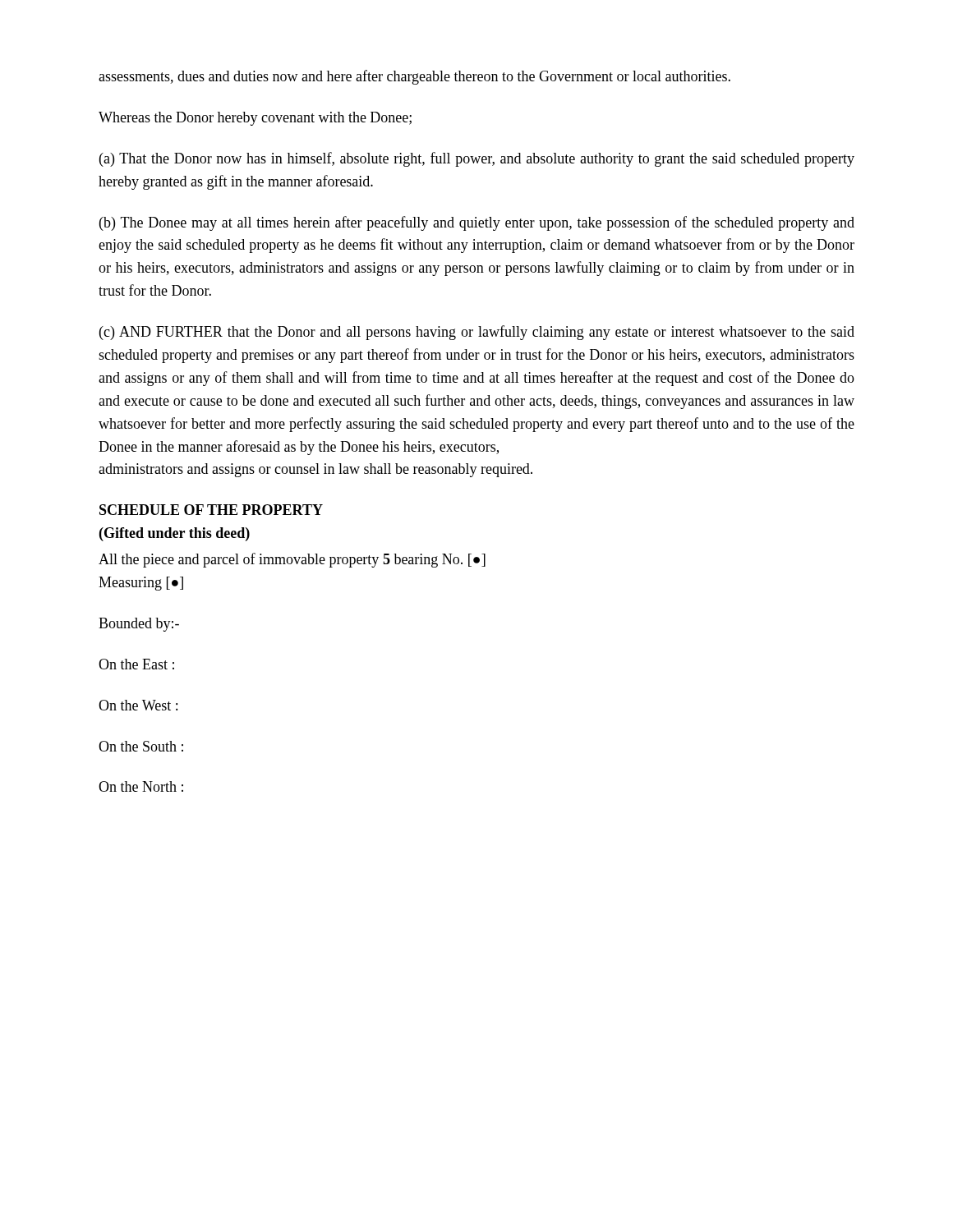
Task: Locate the section header that opens with "SCHEDULE OF THE PROPERTY"
Action: [x=211, y=522]
